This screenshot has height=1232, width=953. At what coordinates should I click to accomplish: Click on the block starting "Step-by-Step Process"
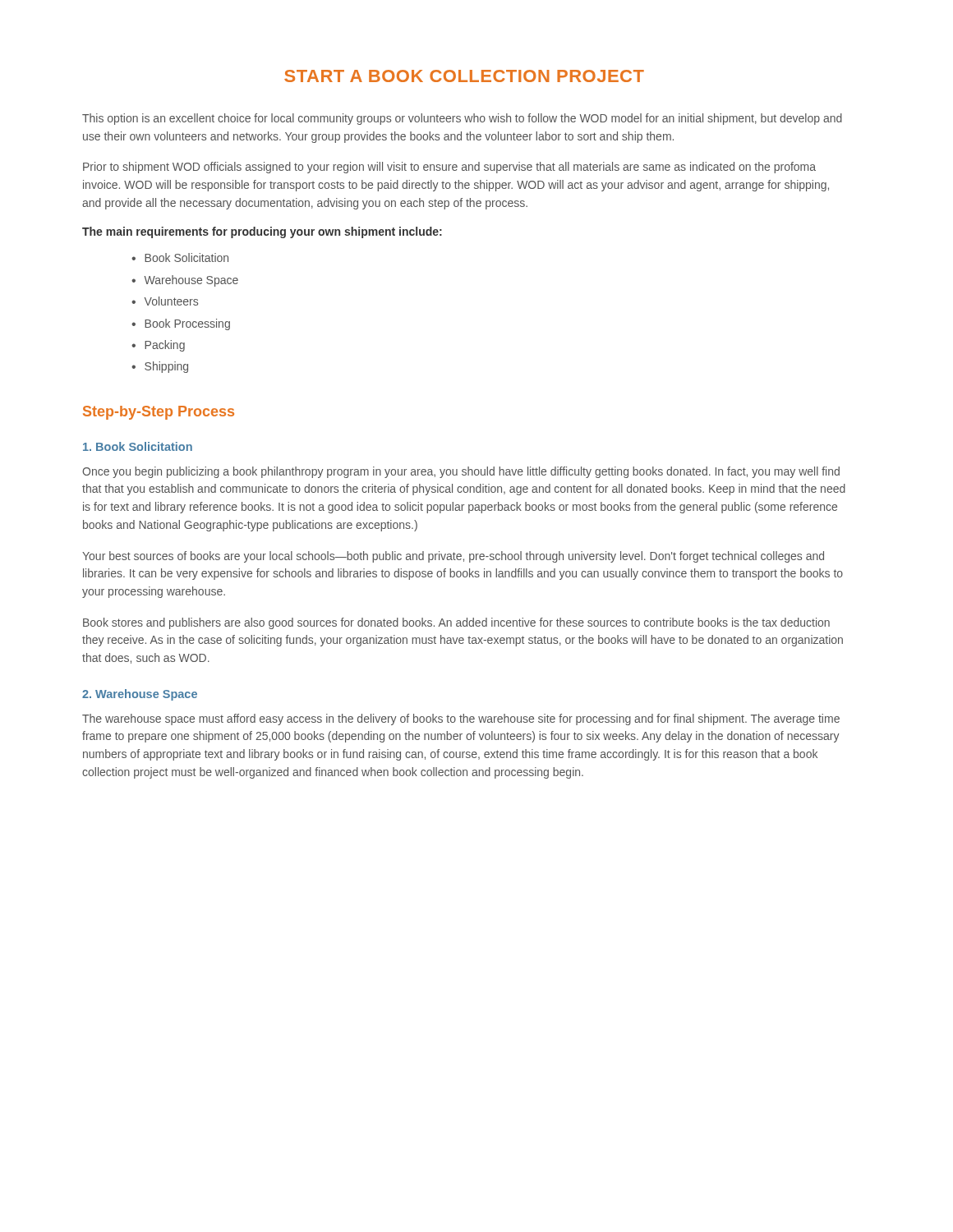(x=159, y=411)
